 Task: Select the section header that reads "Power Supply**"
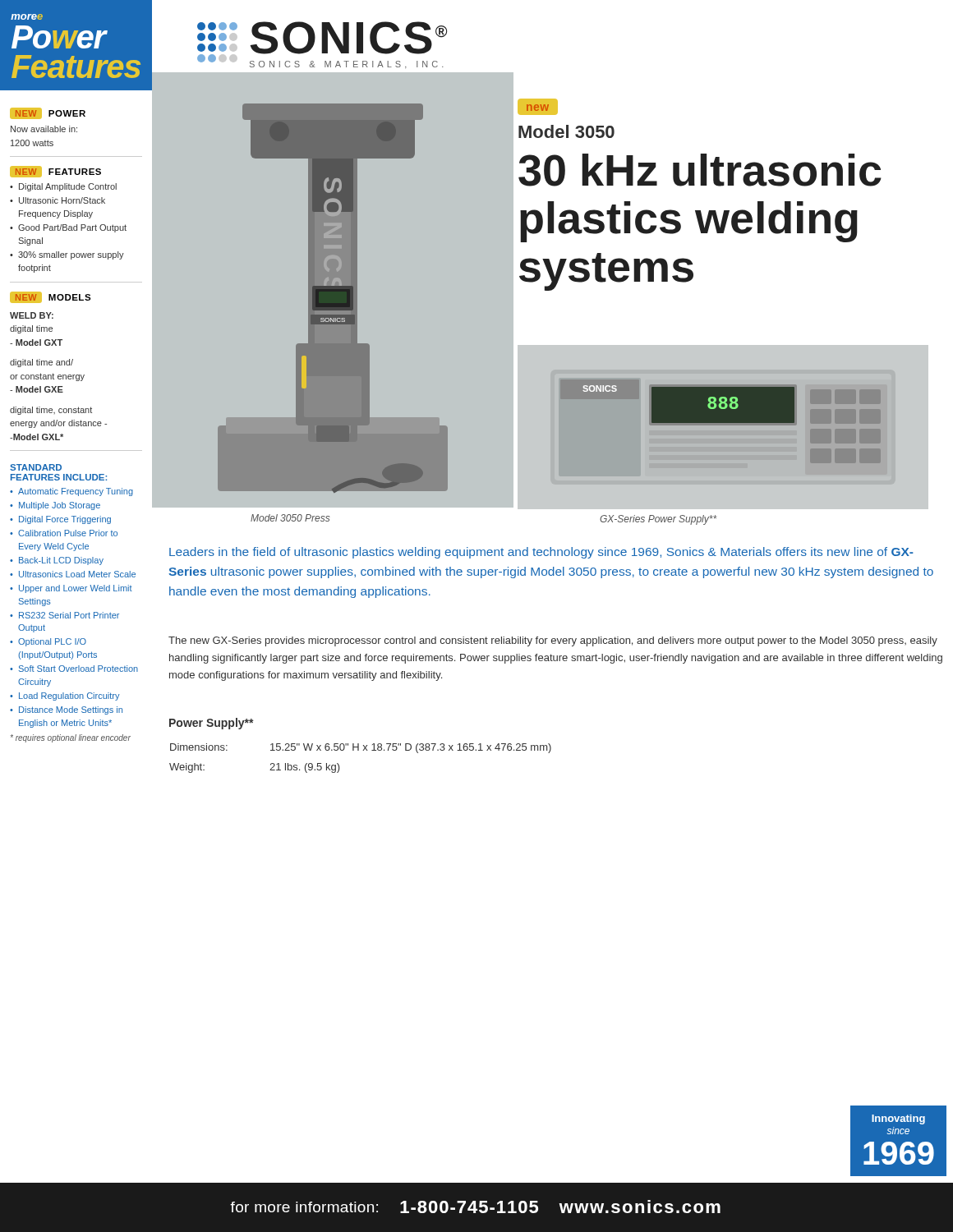coord(211,723)
